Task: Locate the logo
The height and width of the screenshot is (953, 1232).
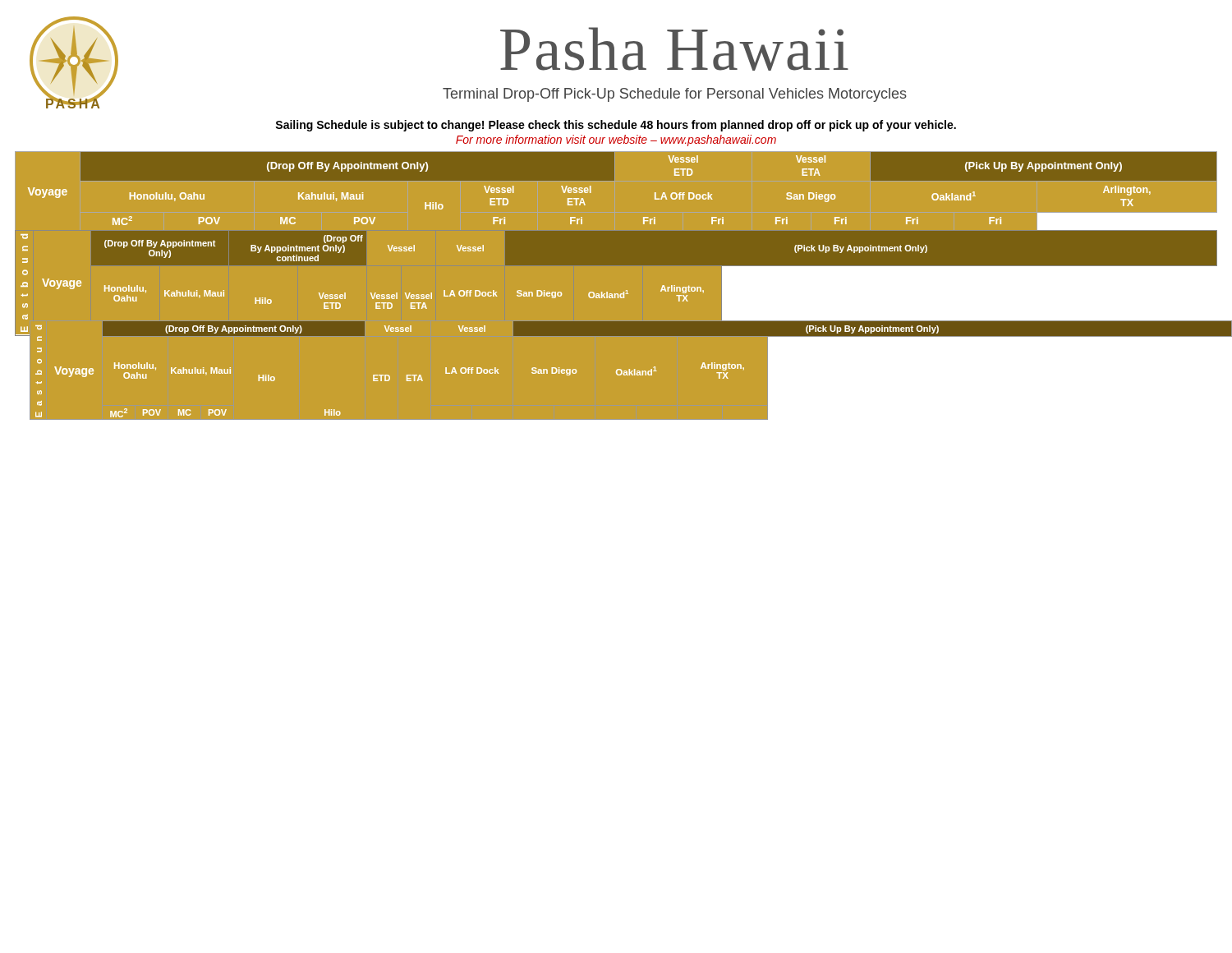Action: pyautogui.click(x=78, y=62)
